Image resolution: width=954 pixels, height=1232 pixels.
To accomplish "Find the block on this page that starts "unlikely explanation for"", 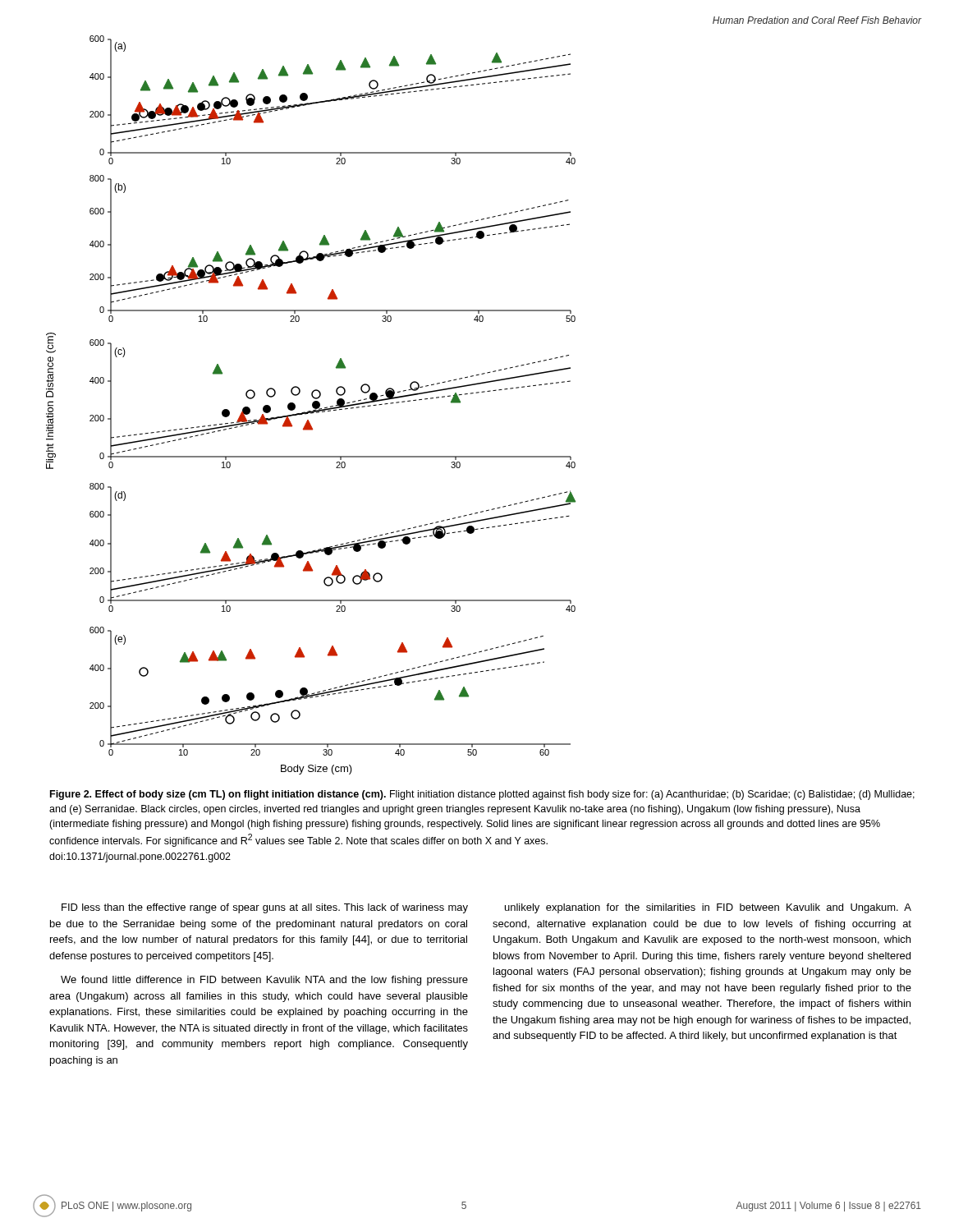I will [x=702, y=971].
